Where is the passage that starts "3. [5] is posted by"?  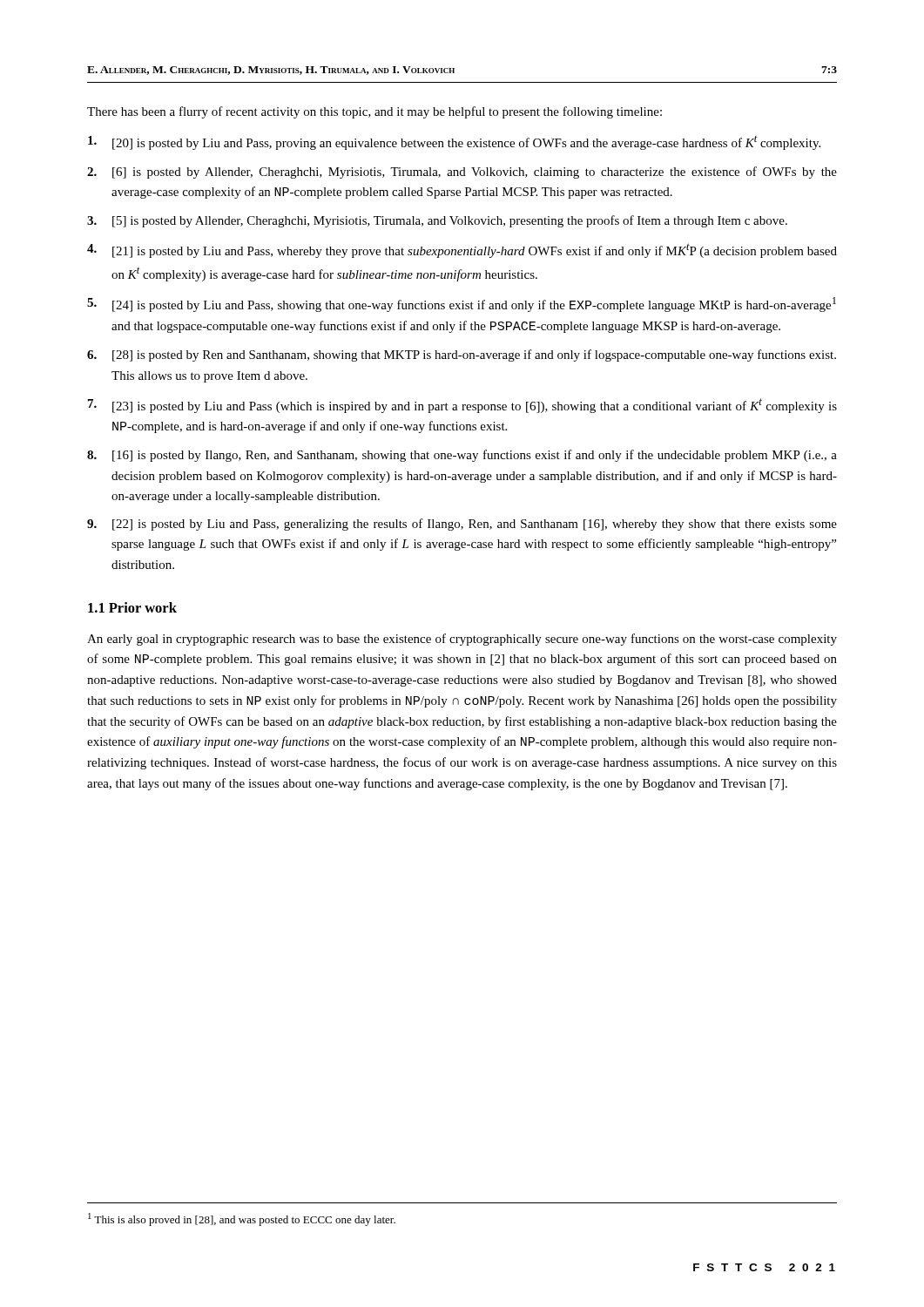point(462,221)
